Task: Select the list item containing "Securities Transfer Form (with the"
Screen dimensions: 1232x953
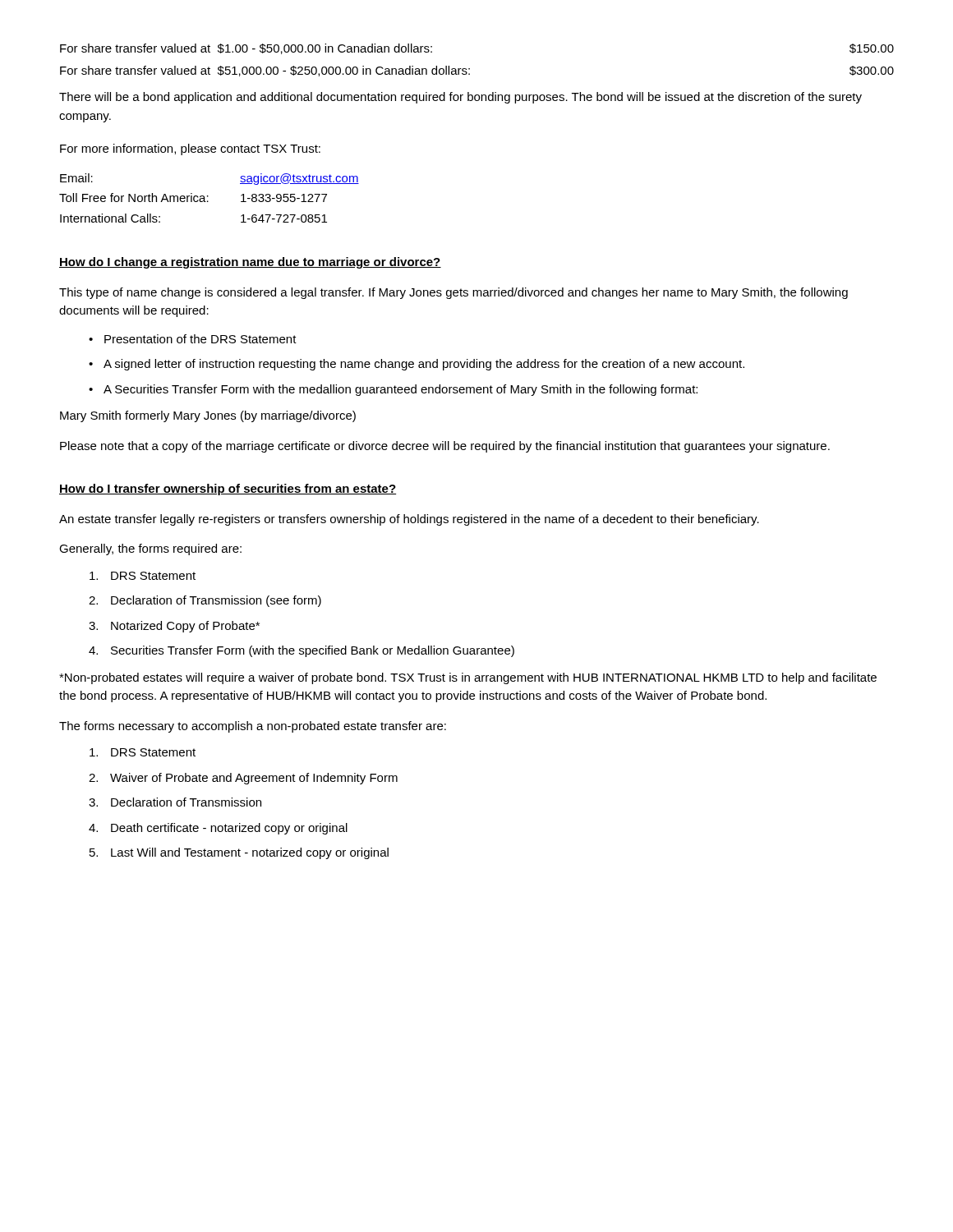Action: 312,650
